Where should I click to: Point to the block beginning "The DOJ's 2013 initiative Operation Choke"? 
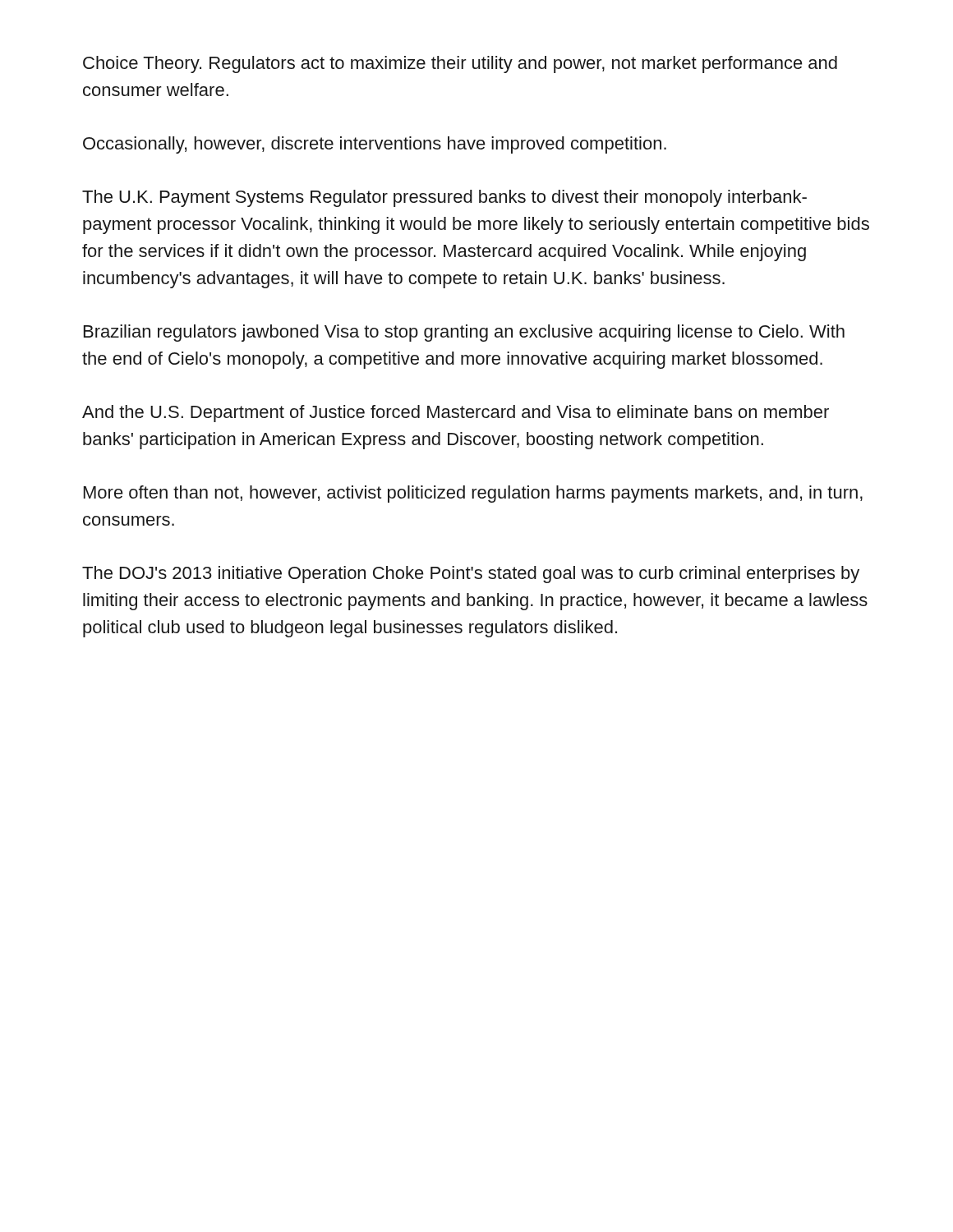point(475,600)
